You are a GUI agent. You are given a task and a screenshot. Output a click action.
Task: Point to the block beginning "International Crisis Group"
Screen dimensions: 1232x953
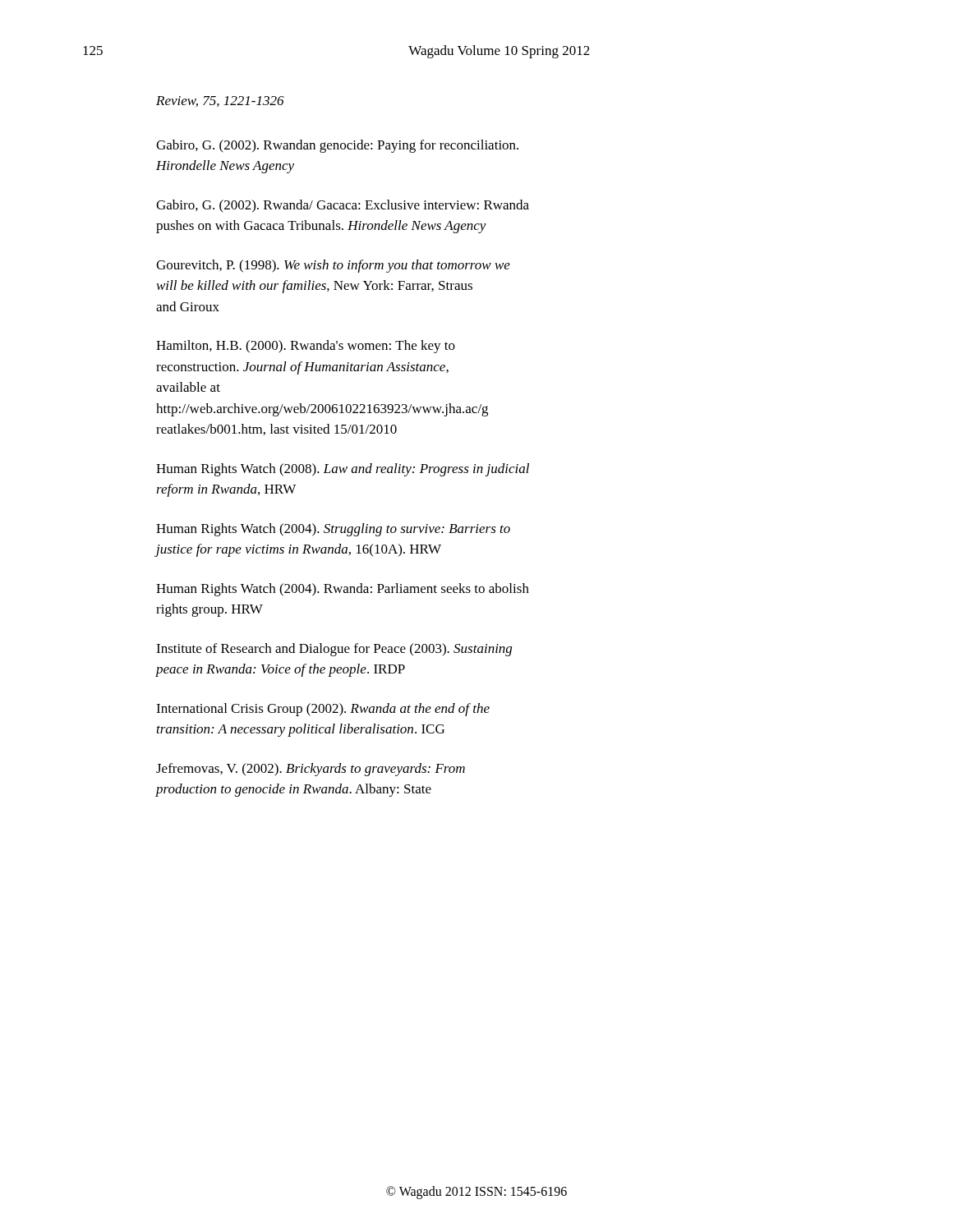tap(323, 710)
